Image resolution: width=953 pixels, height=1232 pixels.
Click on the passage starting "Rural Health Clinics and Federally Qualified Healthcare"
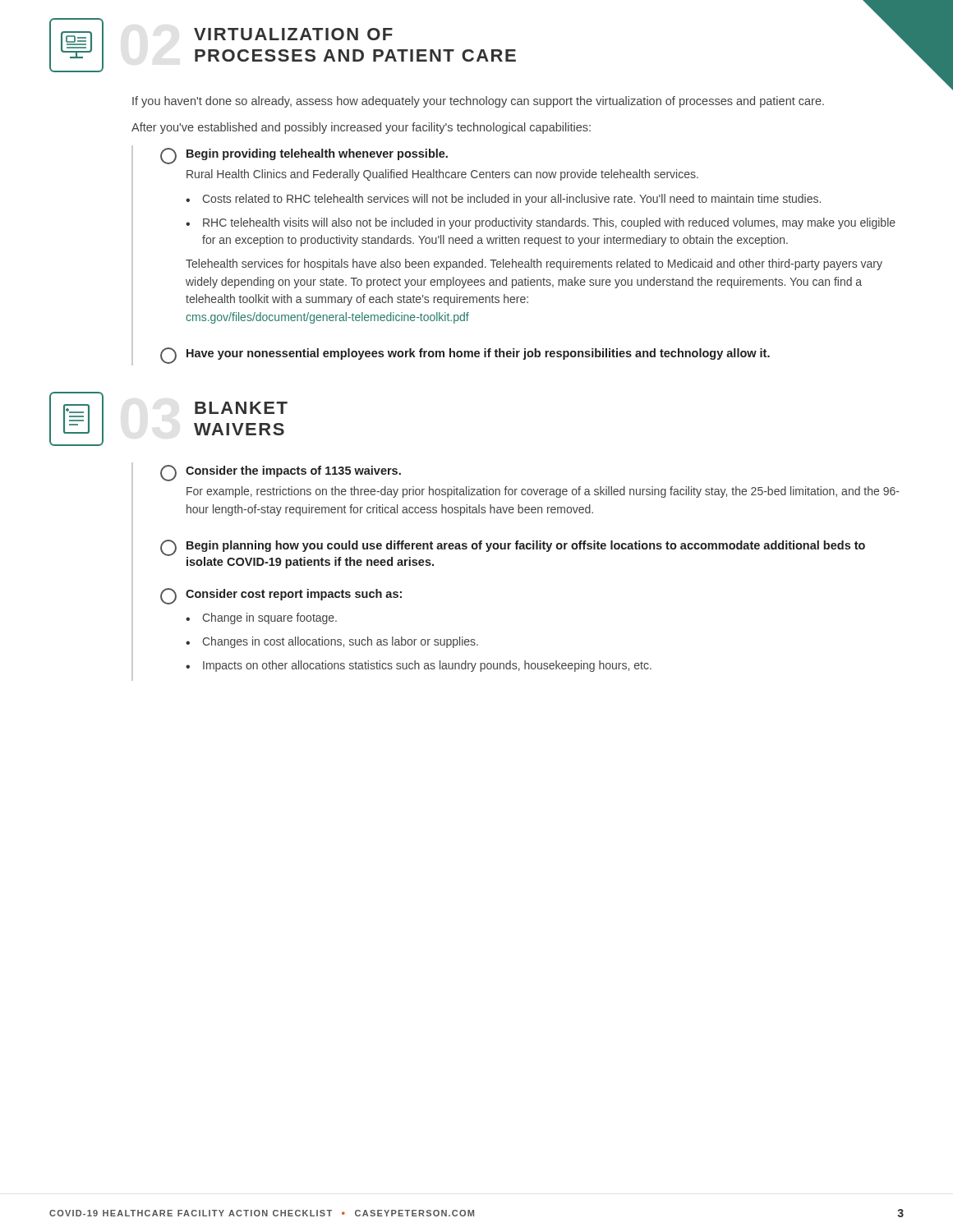coord(442,174)
